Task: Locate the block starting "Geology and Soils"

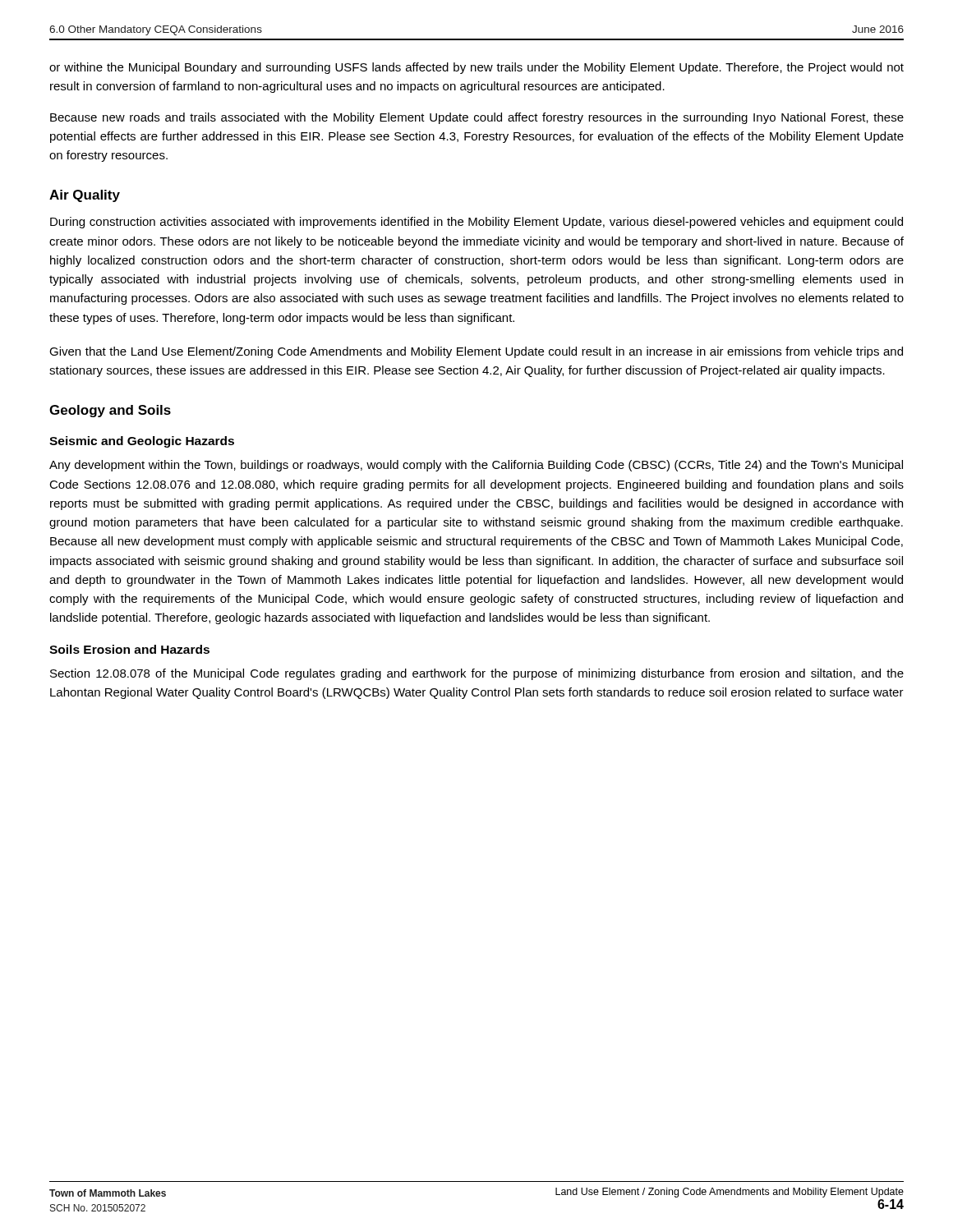Action: 110,410
